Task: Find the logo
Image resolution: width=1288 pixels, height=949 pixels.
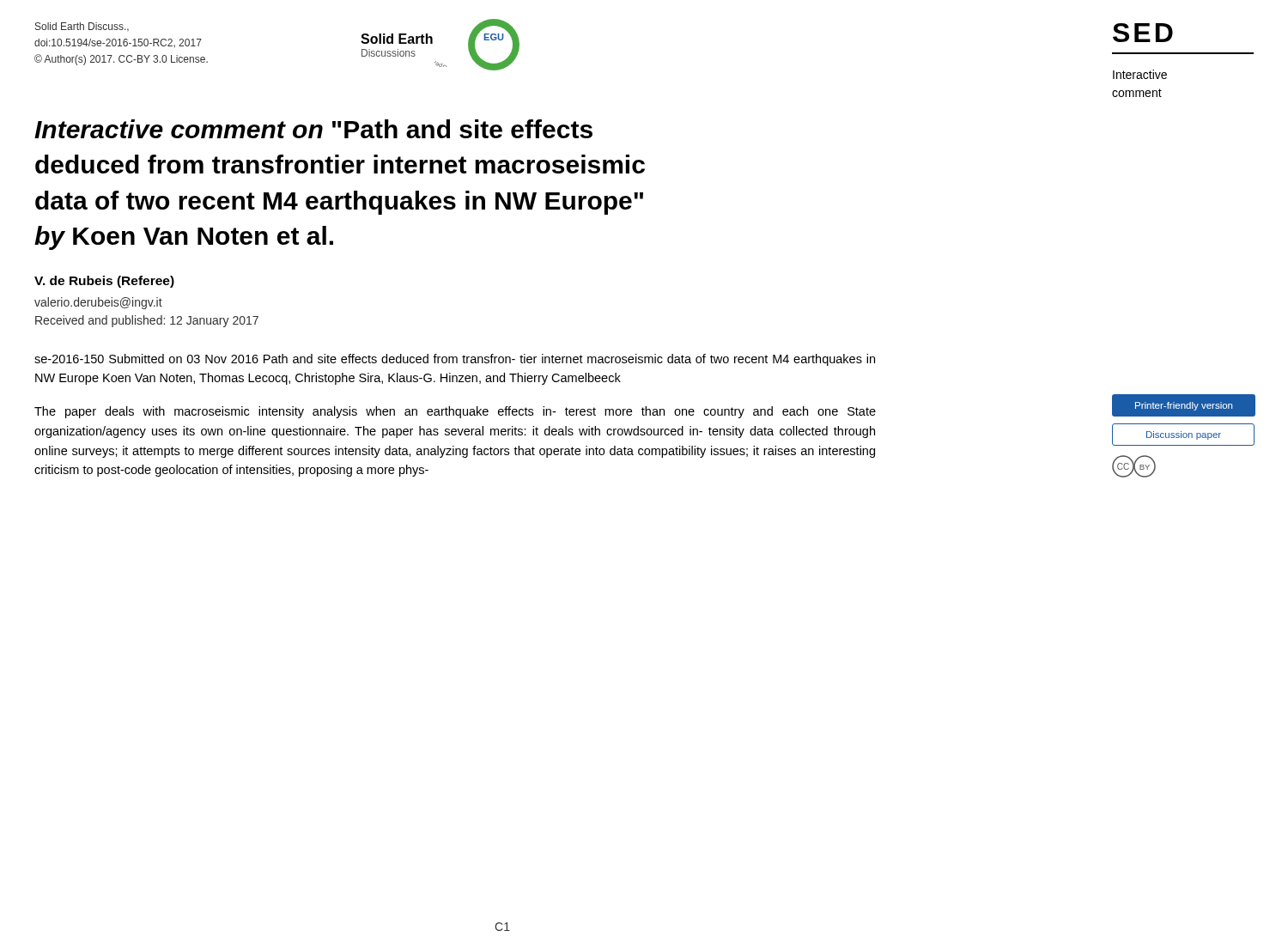Action: (x=442, y=45)
